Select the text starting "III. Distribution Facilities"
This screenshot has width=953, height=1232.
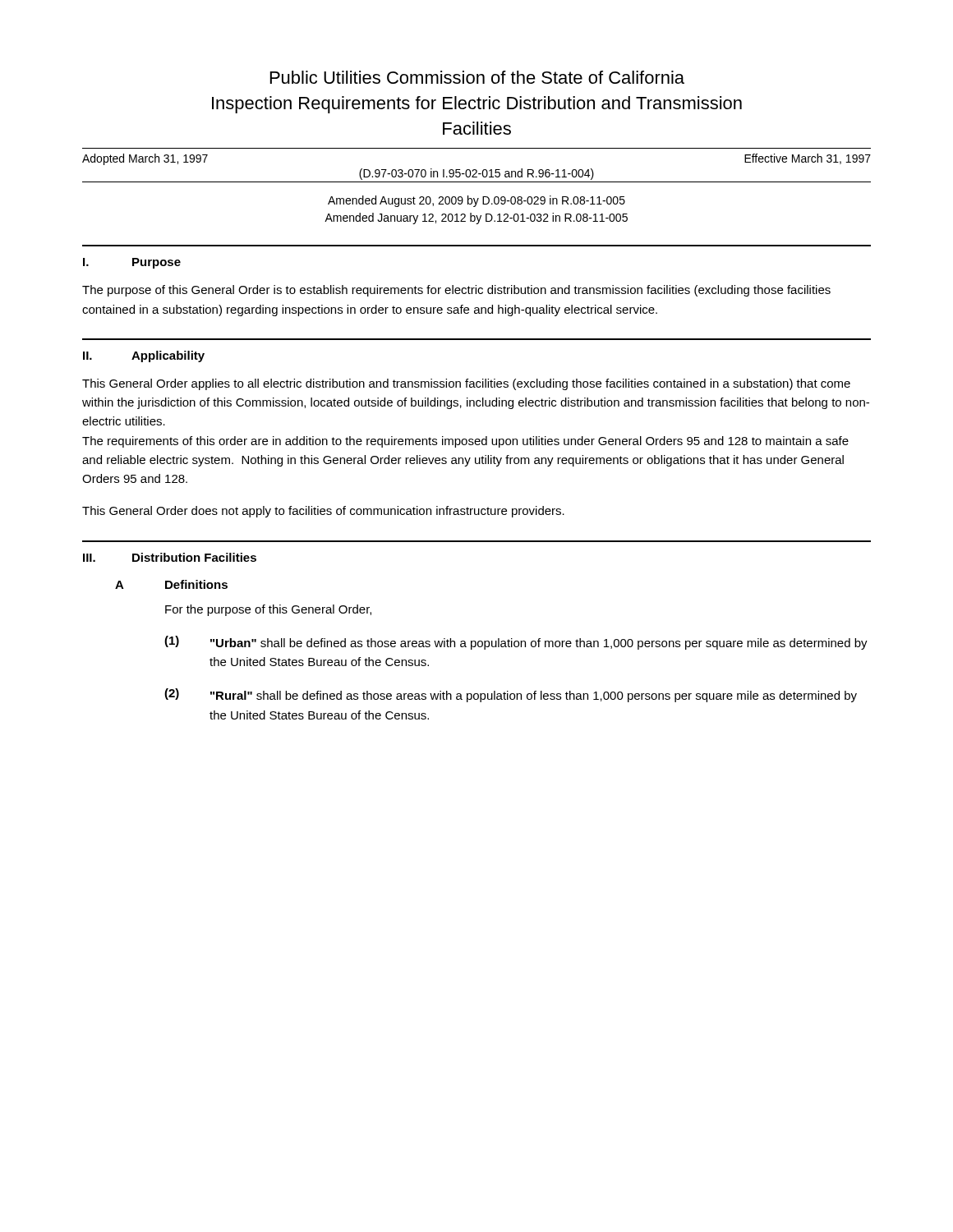(169, 557)
